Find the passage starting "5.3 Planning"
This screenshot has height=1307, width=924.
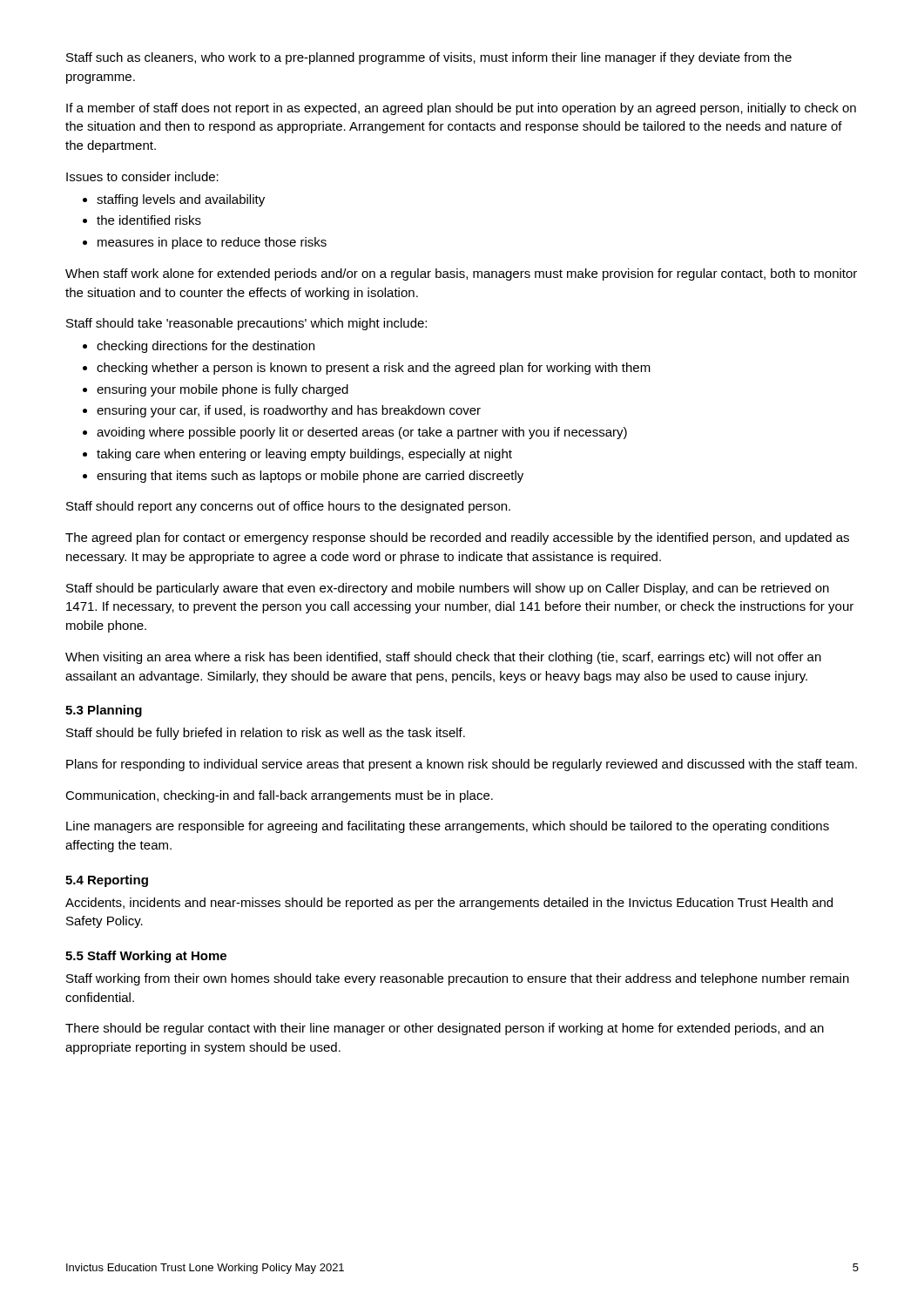(x=104, y=711)
